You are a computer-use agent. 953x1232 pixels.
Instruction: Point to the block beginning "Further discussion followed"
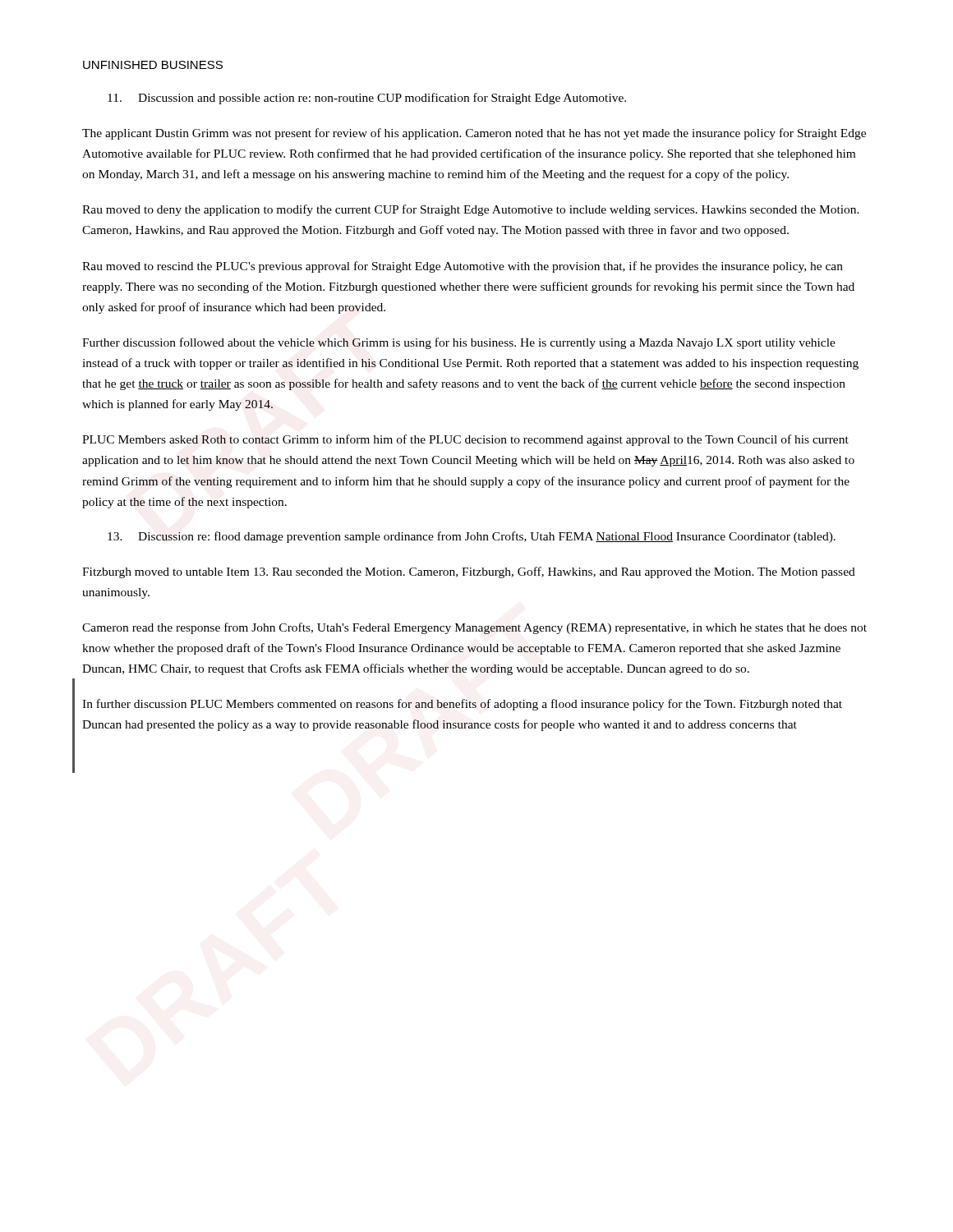[470, 373]
